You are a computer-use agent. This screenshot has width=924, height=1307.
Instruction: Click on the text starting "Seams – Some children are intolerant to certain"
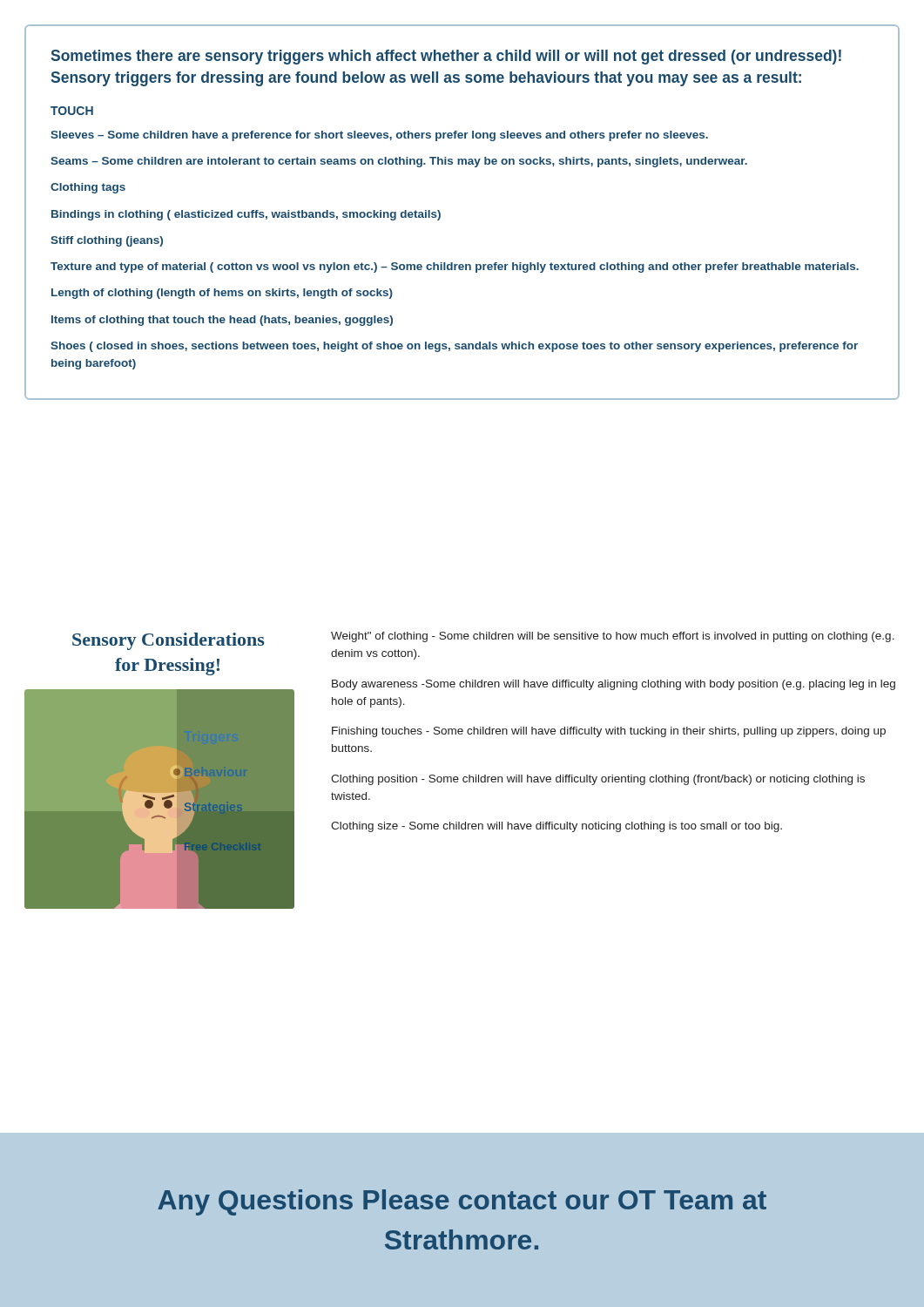399,161
